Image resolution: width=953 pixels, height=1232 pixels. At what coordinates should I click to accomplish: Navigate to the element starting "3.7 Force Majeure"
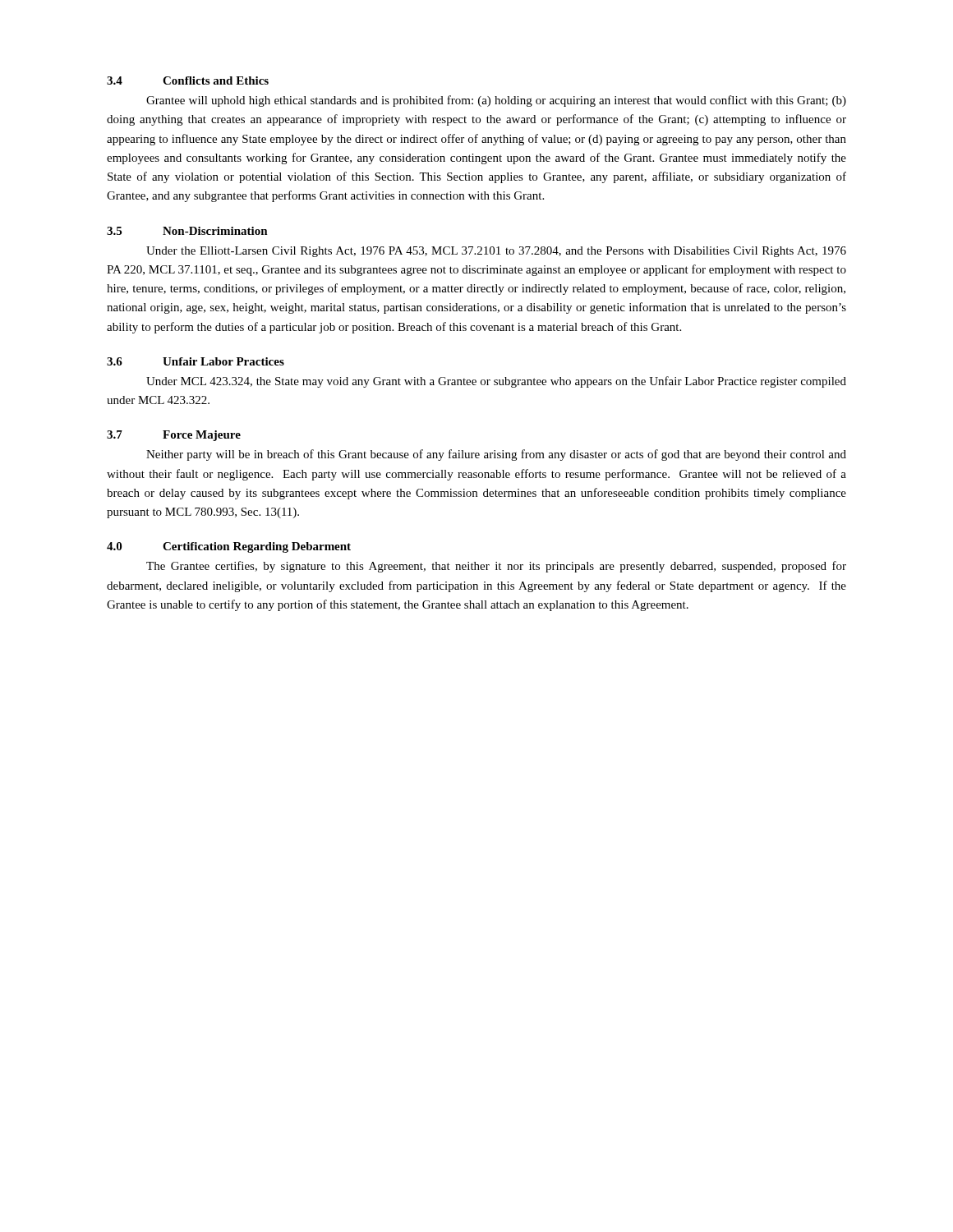[x=174, y=435]
